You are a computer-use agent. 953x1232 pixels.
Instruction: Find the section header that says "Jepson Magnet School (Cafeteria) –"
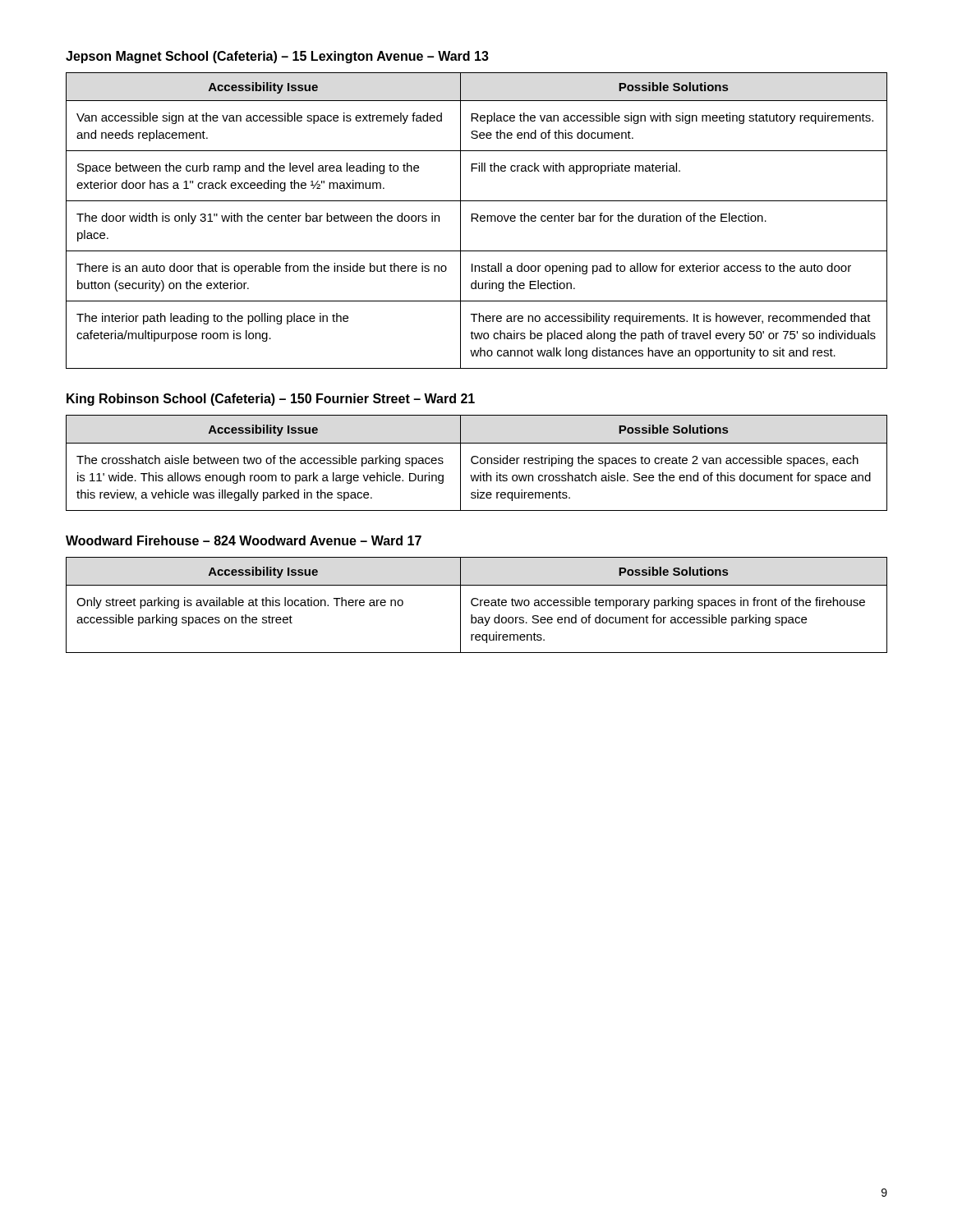click(x=277, y=56)
